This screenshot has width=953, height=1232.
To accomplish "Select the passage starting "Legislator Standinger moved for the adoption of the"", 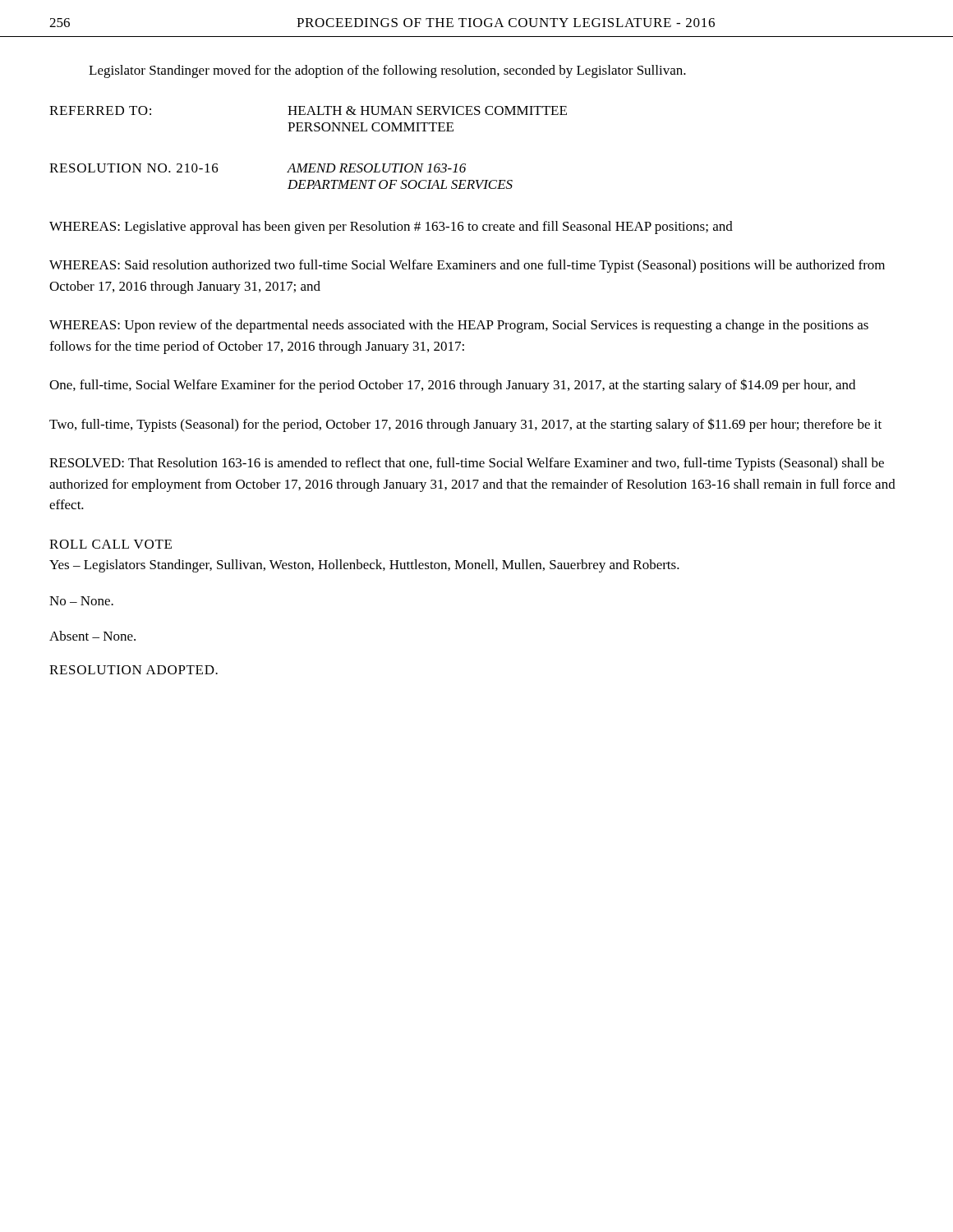I will click(x=388, y=70).
